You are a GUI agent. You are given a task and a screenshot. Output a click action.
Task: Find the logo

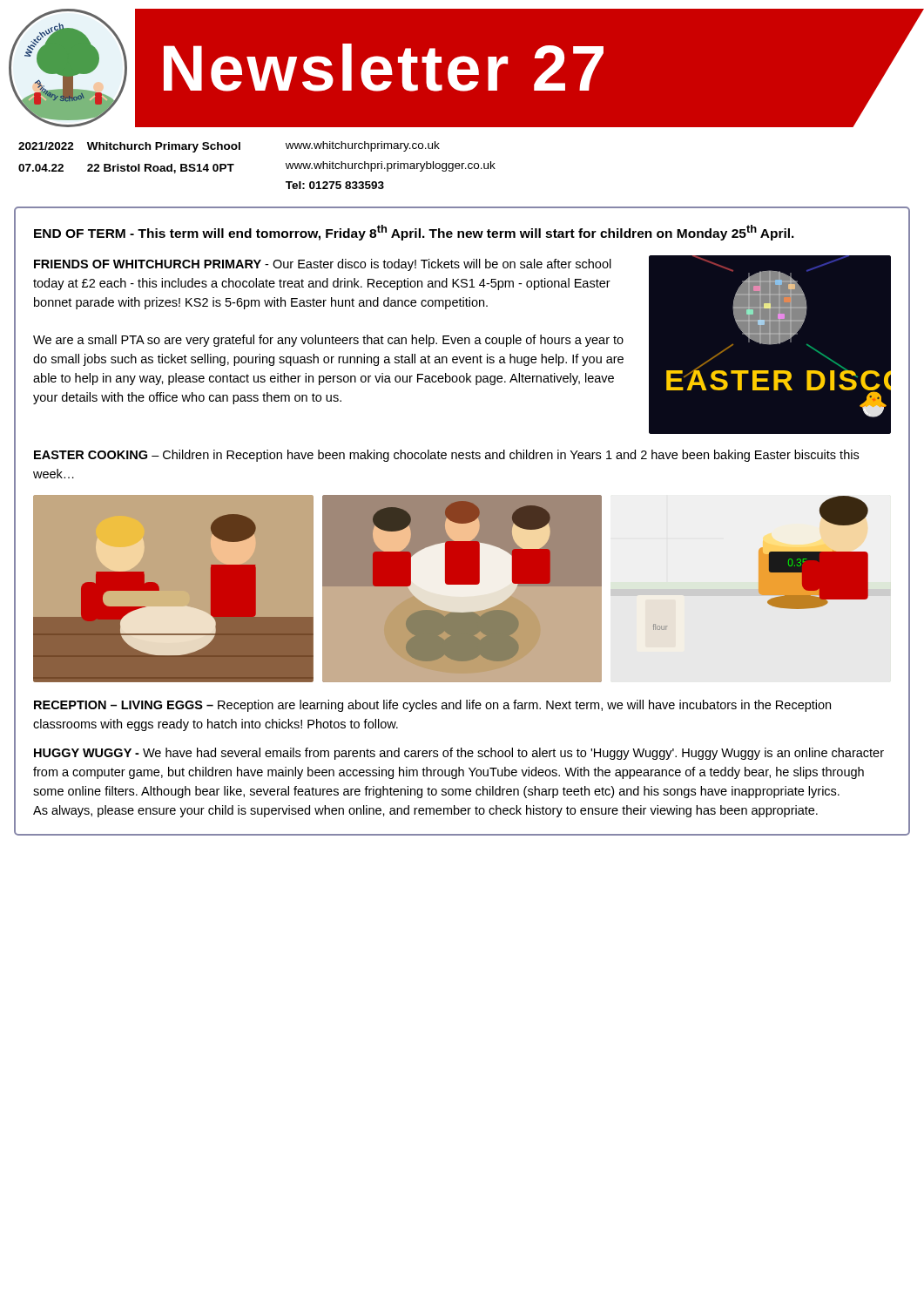tap(67, 68)
